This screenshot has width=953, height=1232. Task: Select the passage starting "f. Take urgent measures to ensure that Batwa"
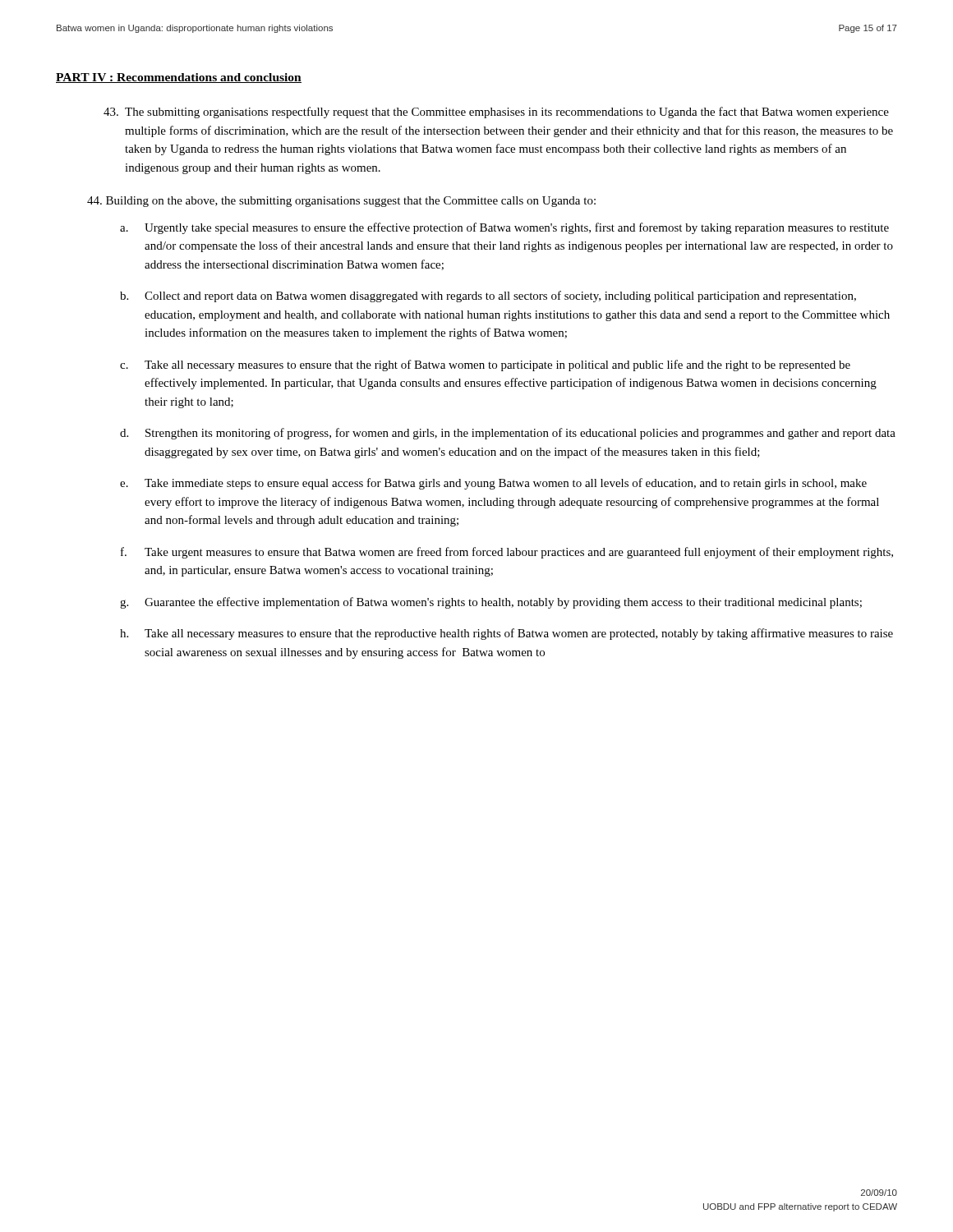[509, 561]
